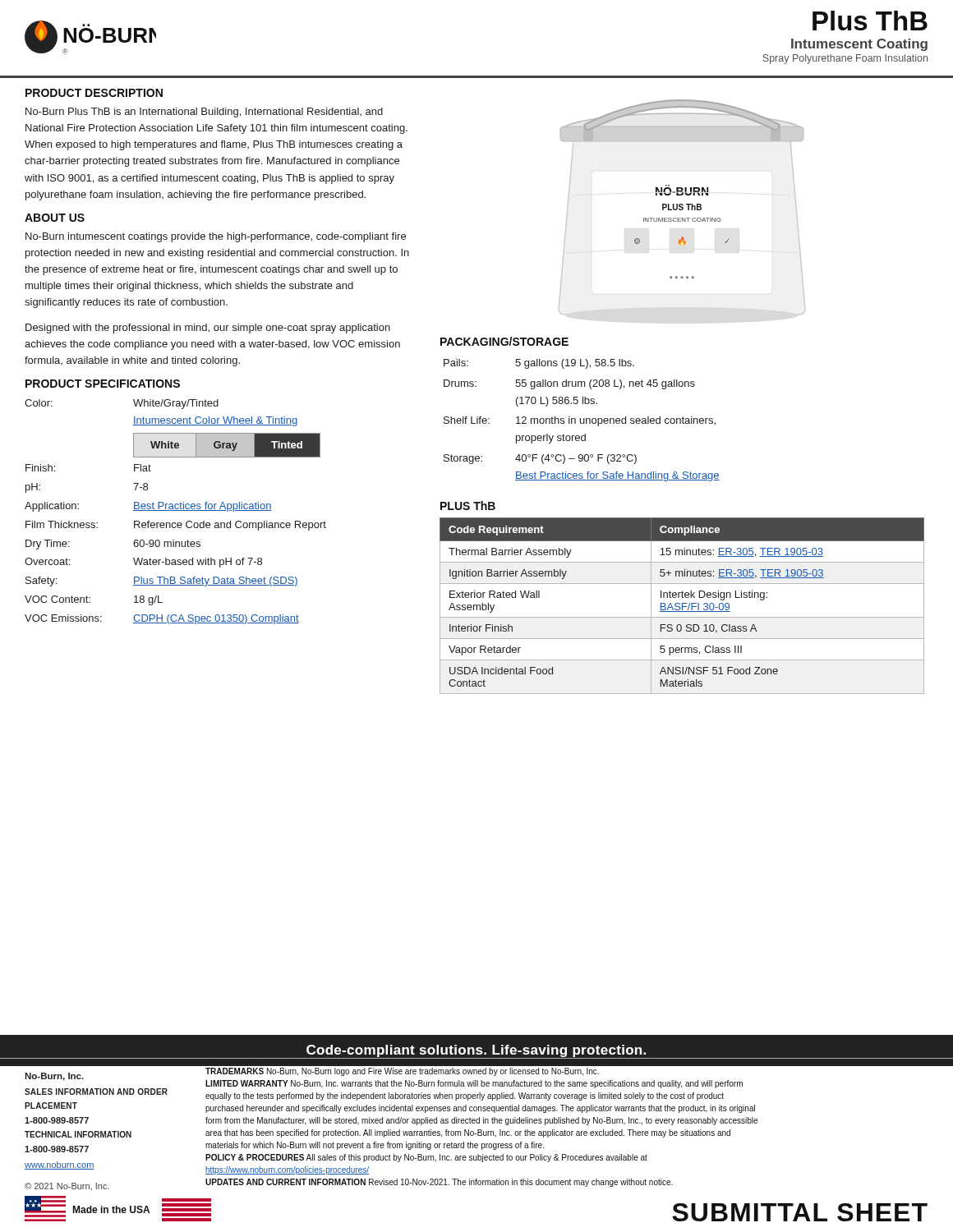The image size is (953, 1232).
Task: Click on the section header containing "PLUS ThB"
Action: click(468, 506)
